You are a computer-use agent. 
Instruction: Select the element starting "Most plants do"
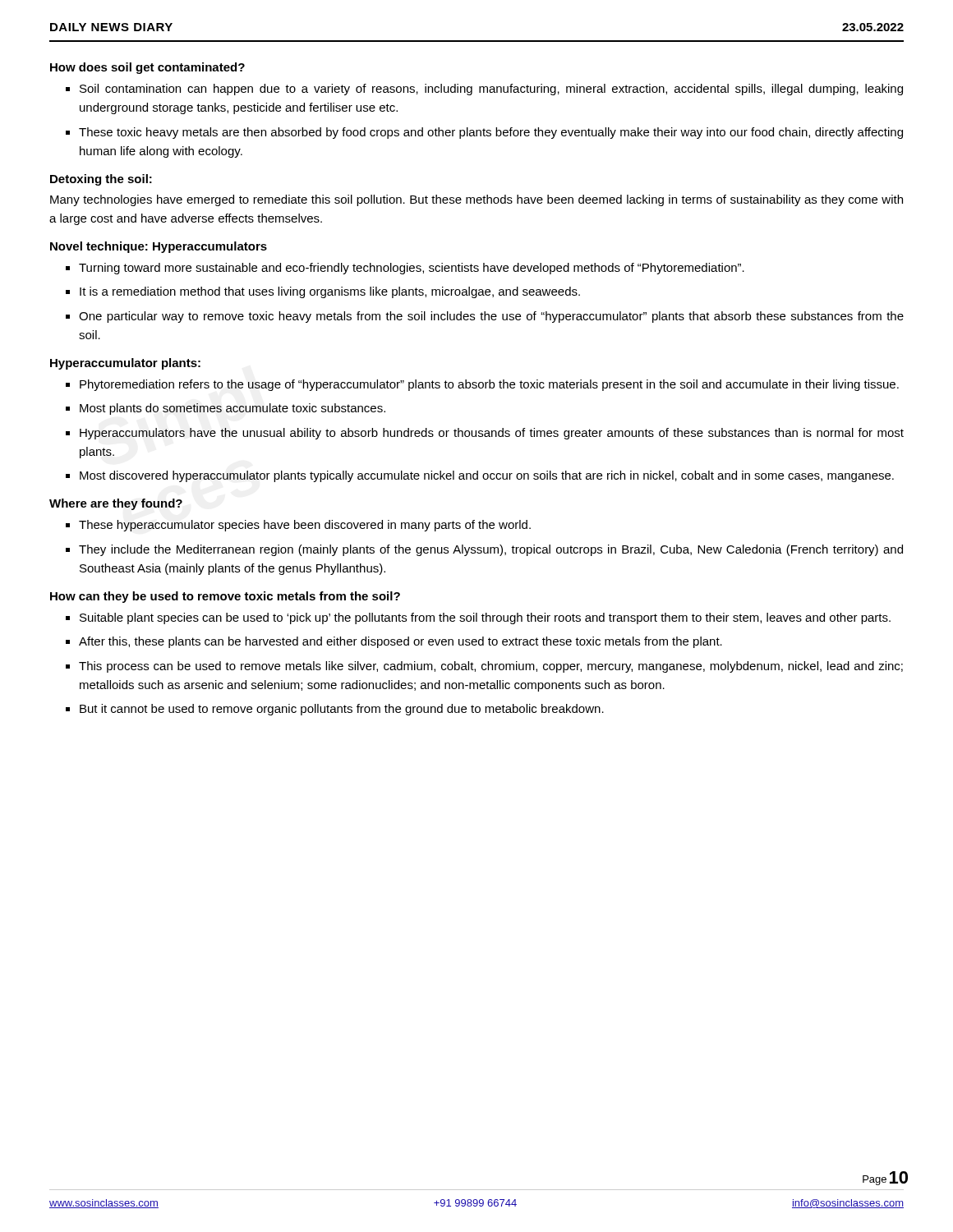[233, 408]
